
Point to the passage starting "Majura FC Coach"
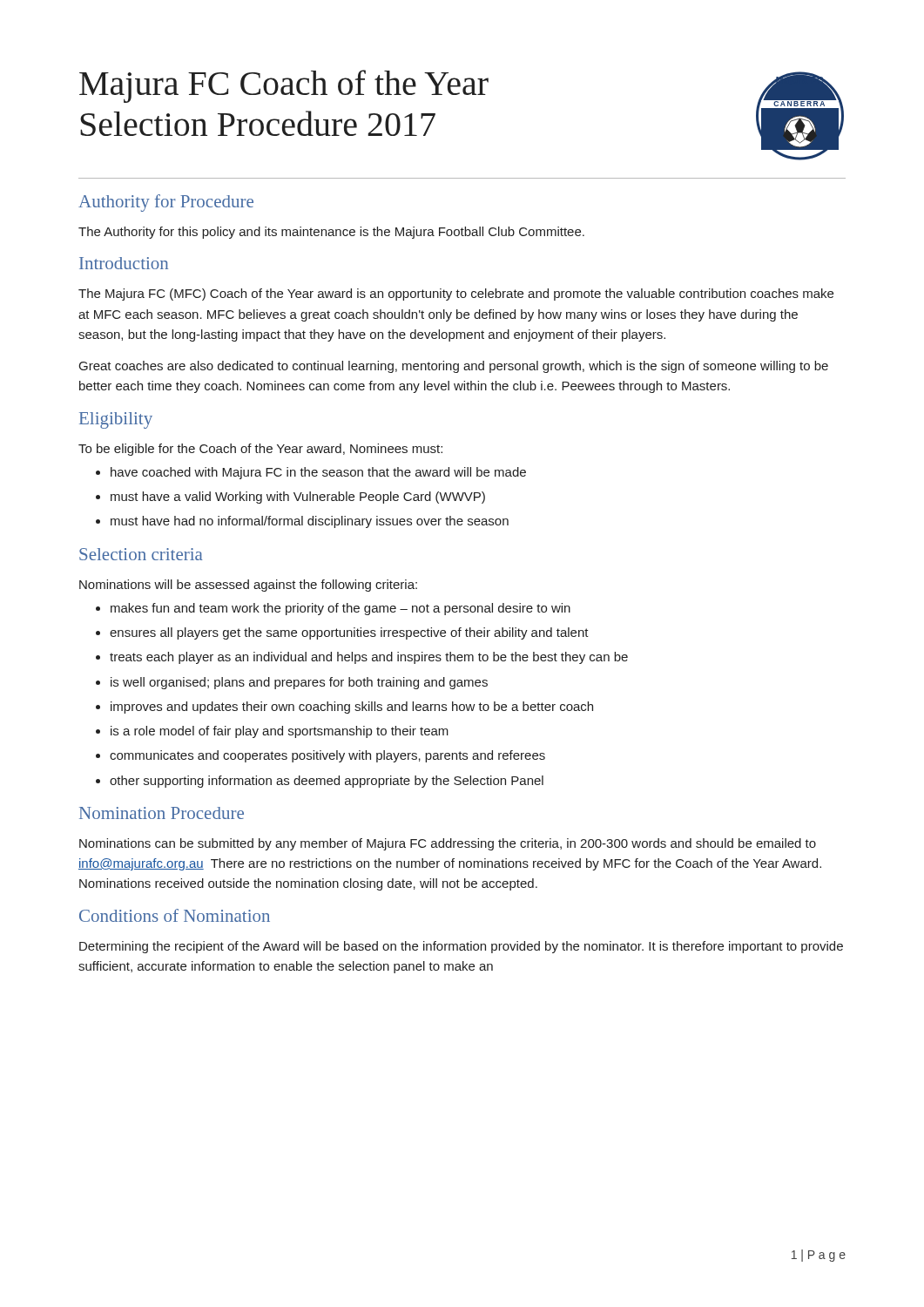pos(412,104)
